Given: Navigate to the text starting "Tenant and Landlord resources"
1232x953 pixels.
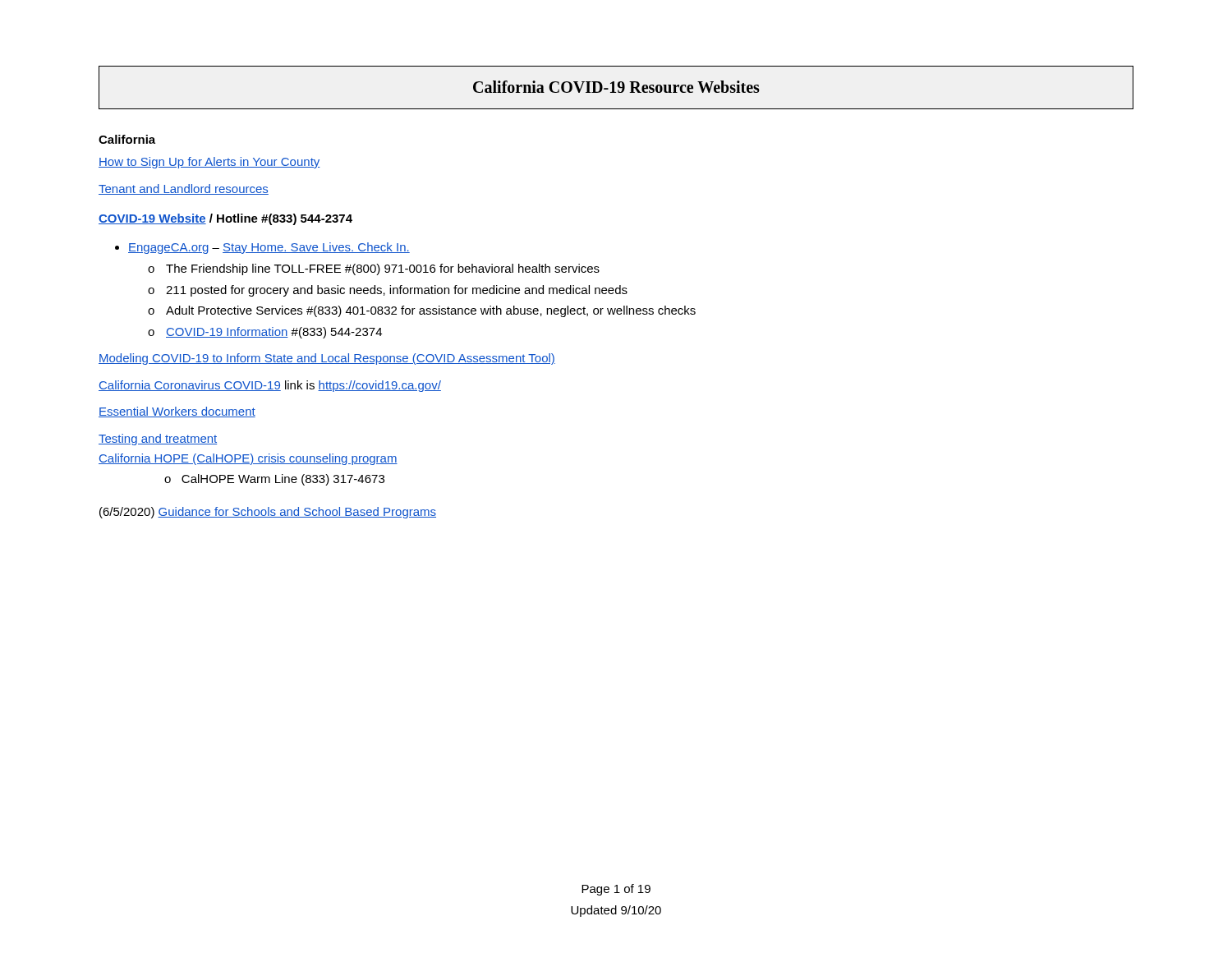Looking at the screenshot, I should [184, 189].
